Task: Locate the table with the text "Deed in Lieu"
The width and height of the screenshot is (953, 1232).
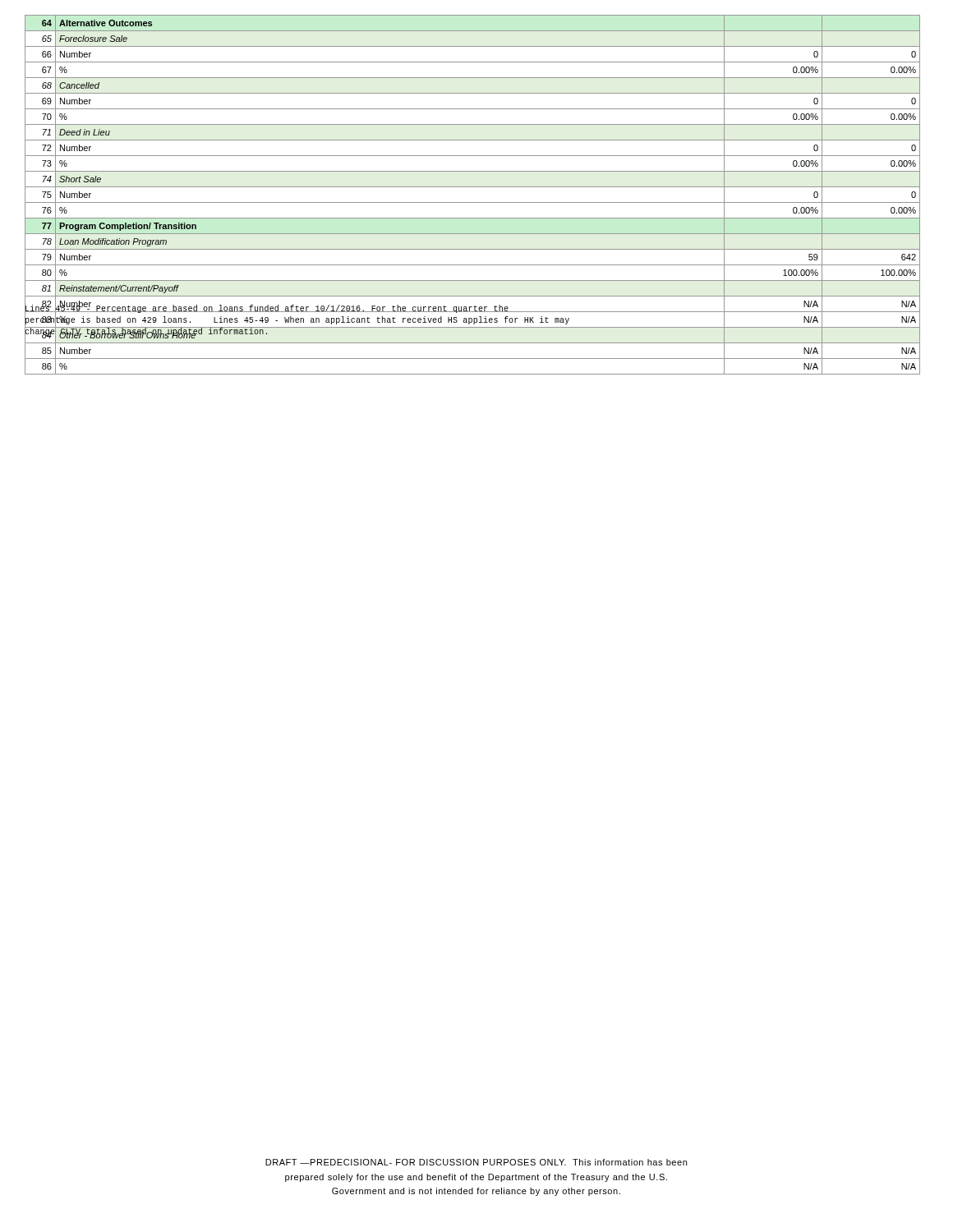Action: [472, 195]
